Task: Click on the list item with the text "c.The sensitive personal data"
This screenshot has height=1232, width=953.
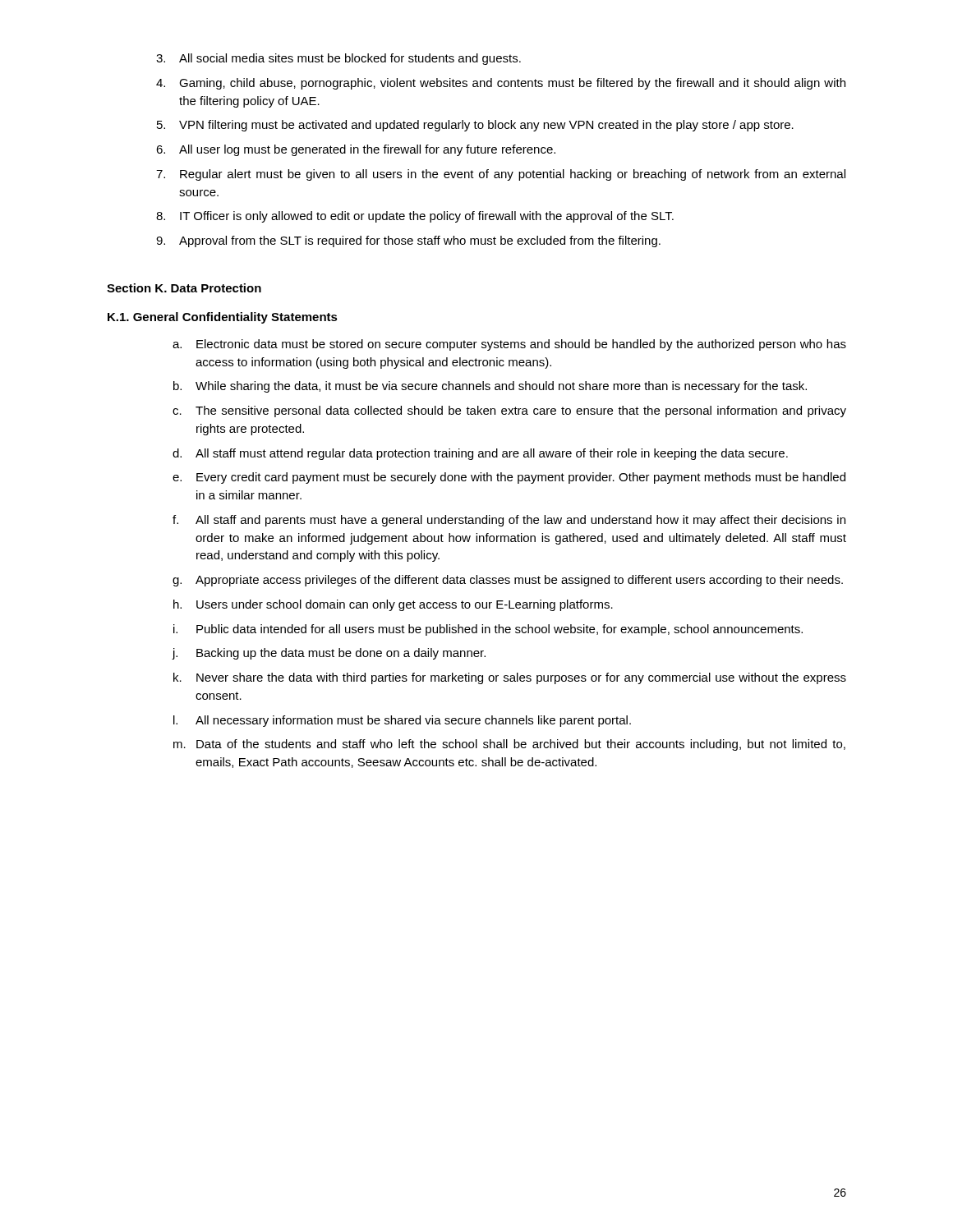Action: tap(509, 419)
